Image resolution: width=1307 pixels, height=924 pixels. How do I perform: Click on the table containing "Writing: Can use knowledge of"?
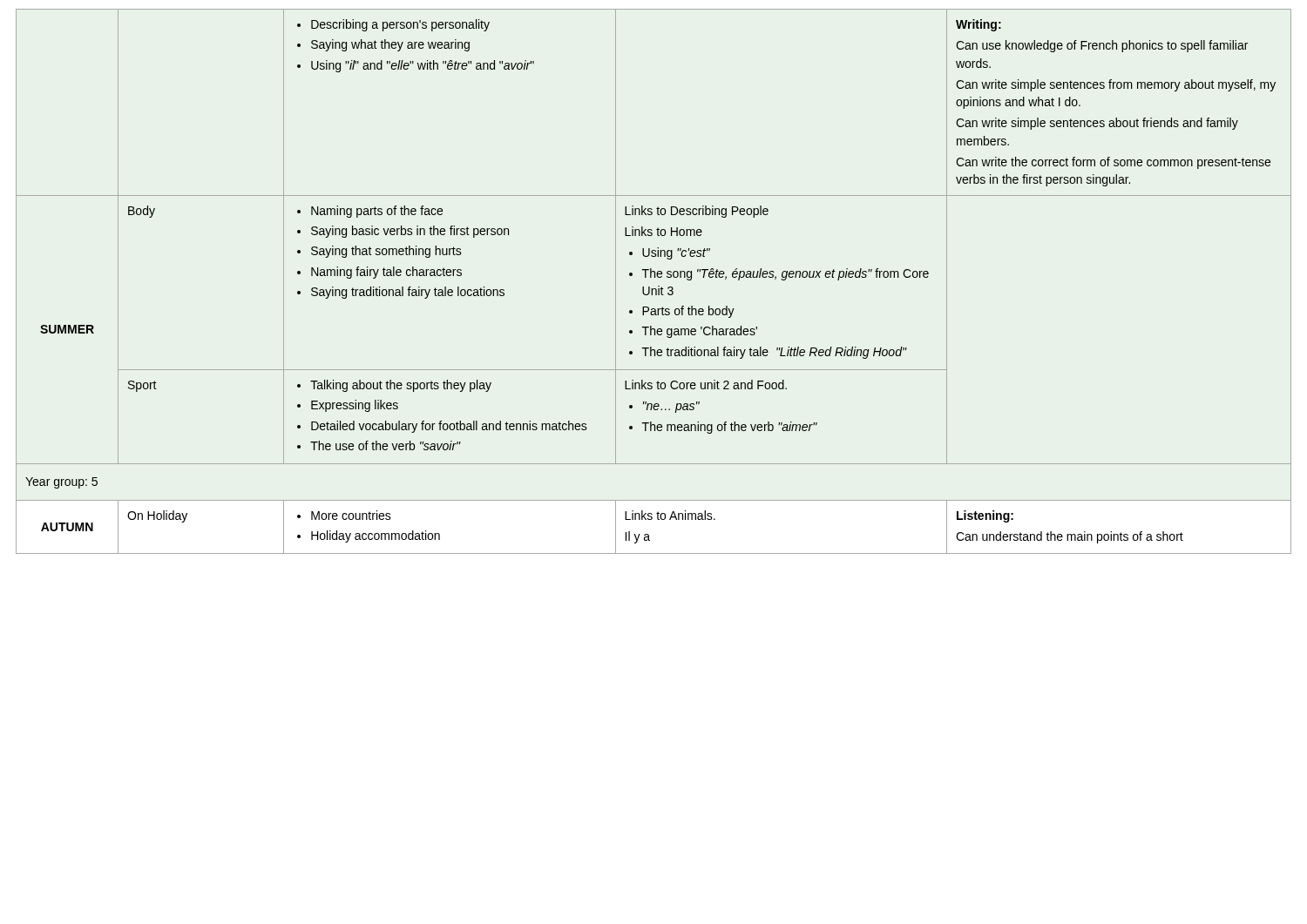coord(654,281)
